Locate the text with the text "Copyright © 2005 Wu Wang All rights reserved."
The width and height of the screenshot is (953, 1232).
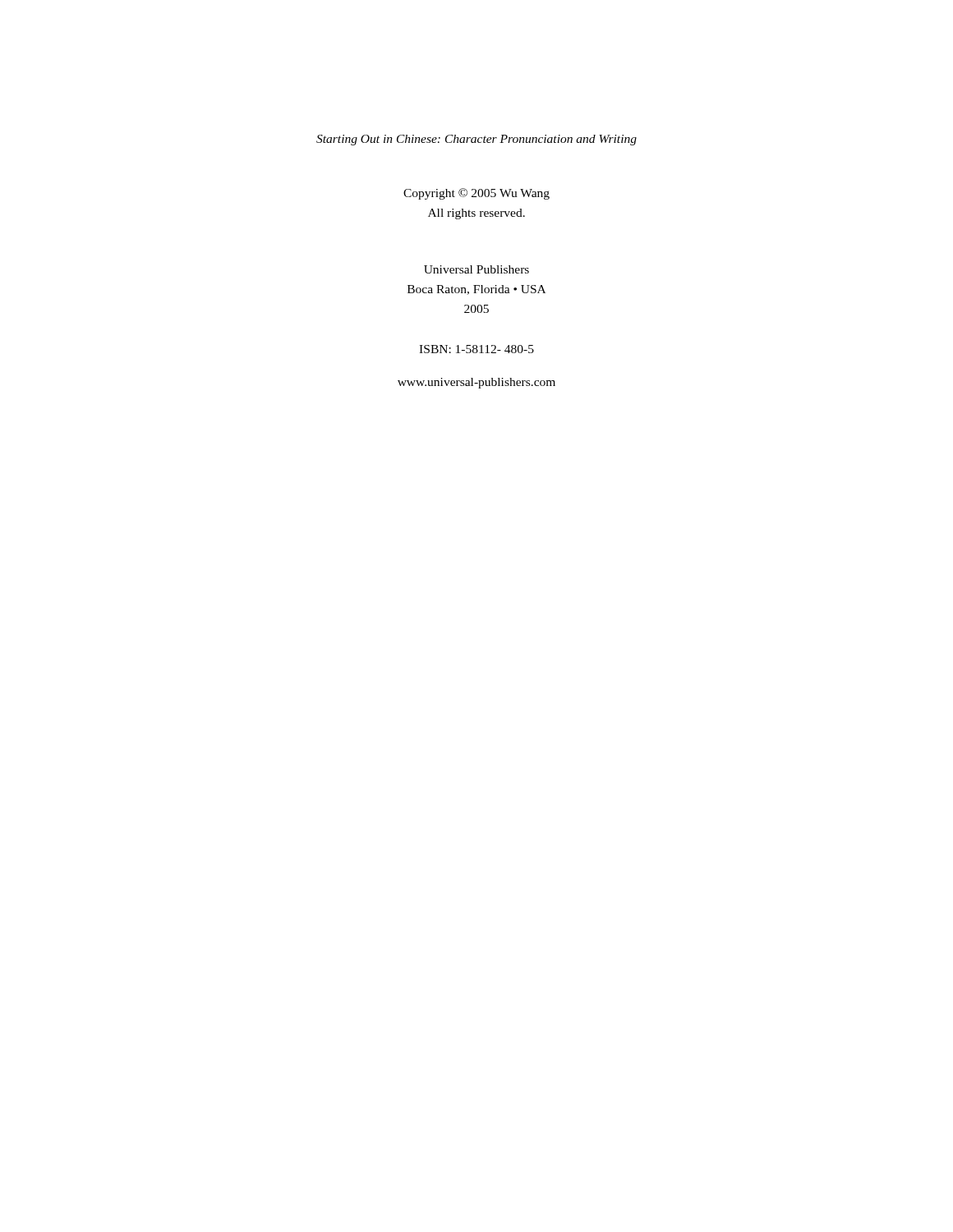tap(476, 202)
